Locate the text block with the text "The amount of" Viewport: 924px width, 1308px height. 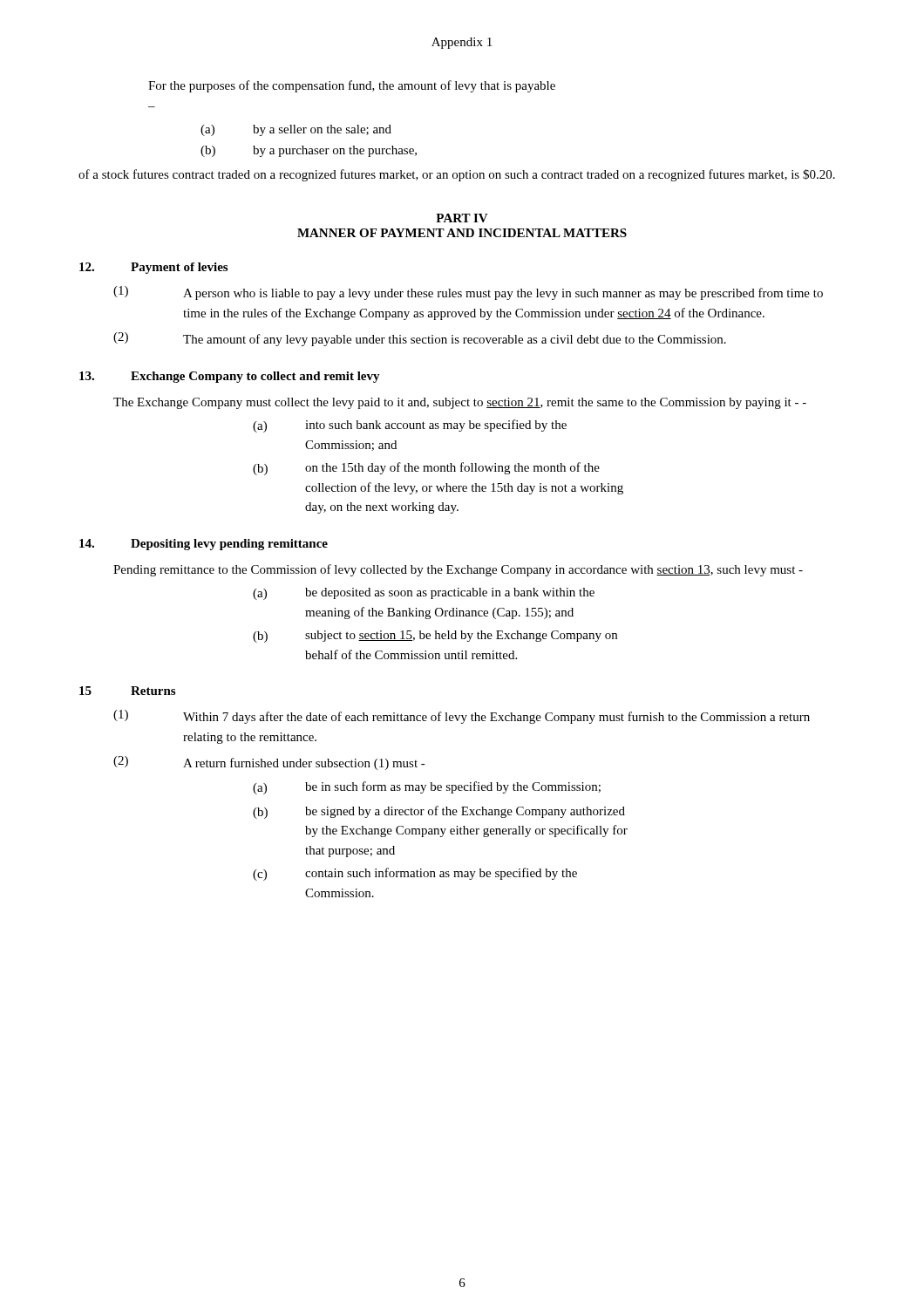(455, 339)
